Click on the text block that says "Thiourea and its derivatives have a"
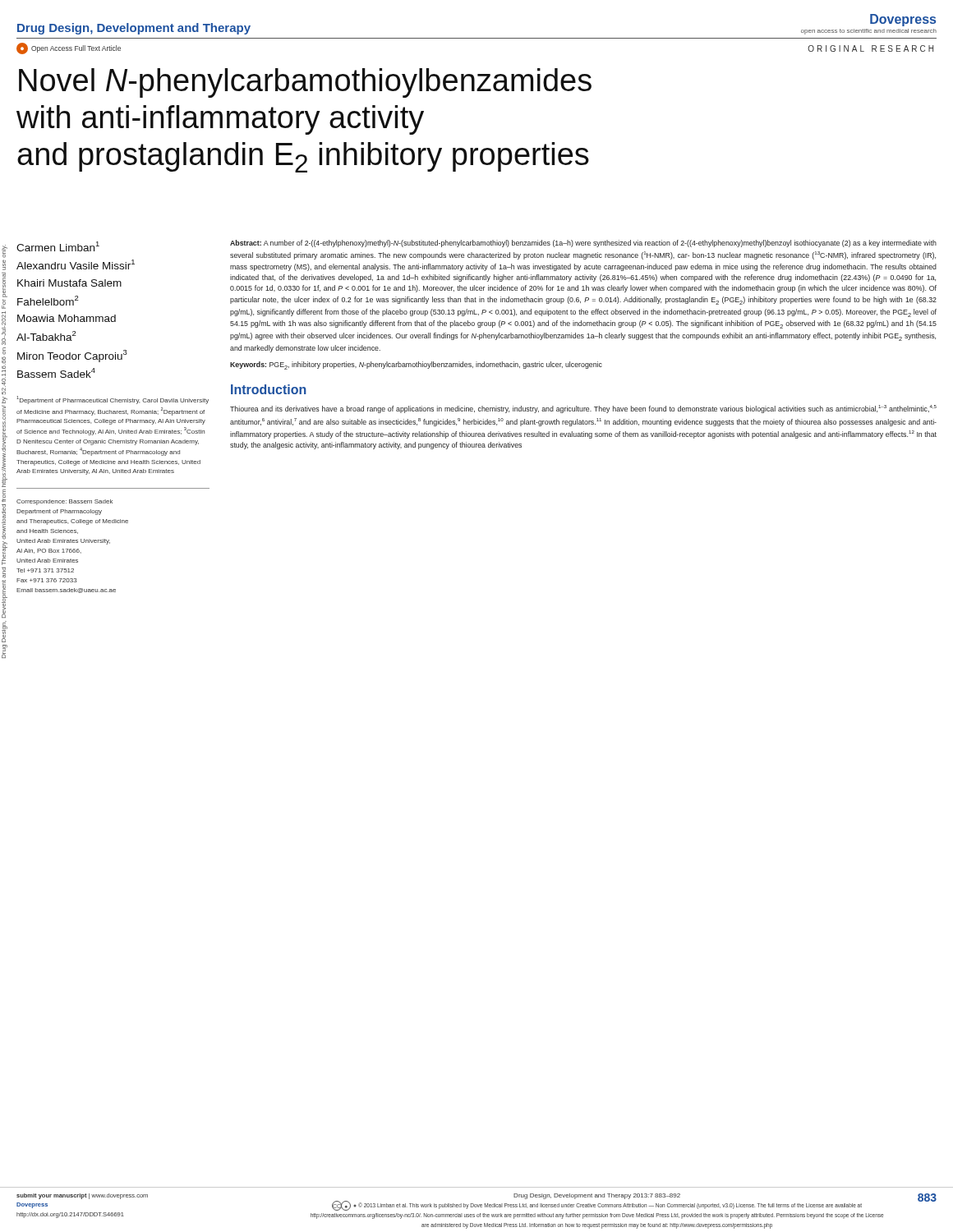This screenshot has height=1232, width=953. tap(583, 427)
